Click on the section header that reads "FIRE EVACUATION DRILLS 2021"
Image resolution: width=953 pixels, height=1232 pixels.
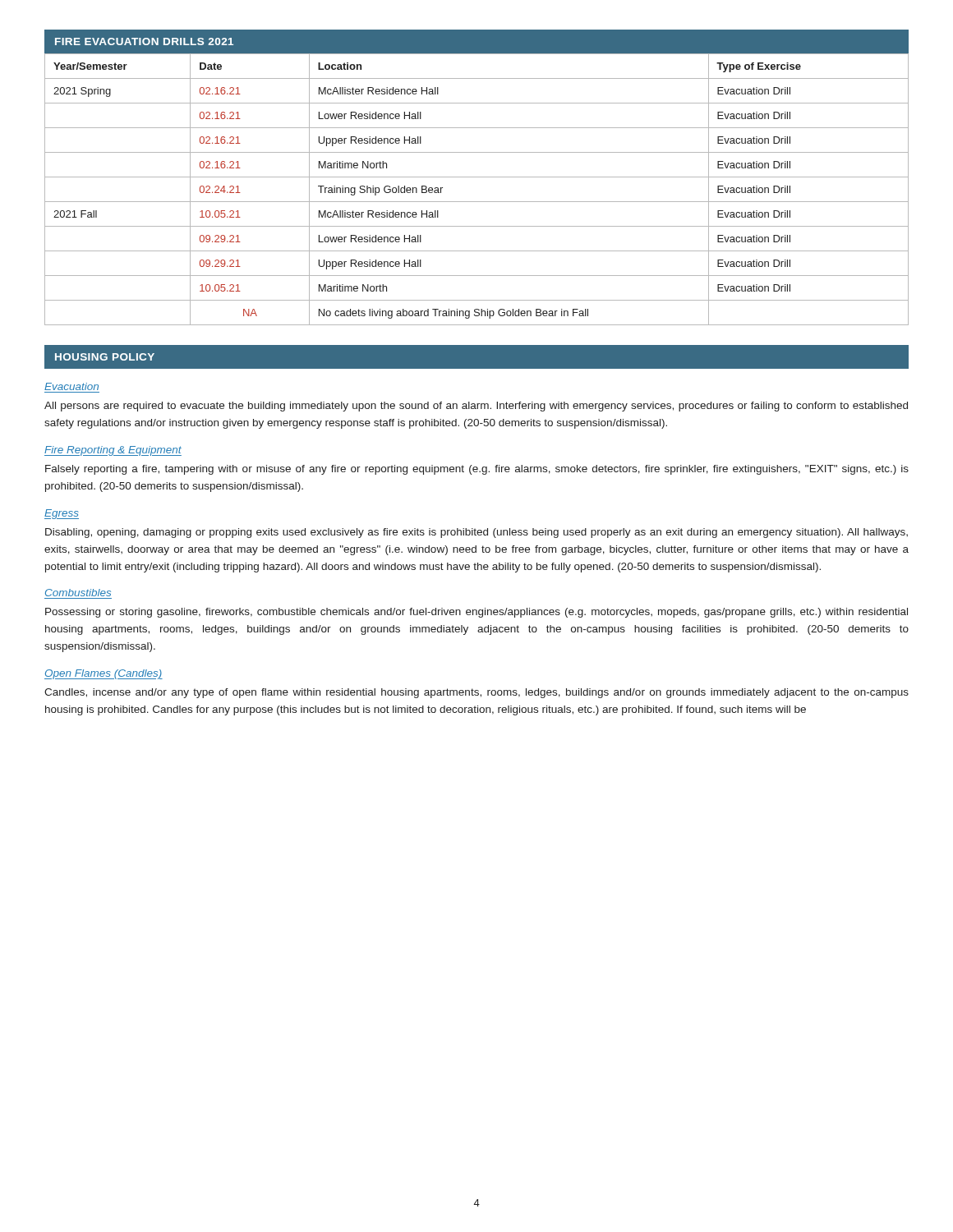pyautogui.click(x=144, y=42)
